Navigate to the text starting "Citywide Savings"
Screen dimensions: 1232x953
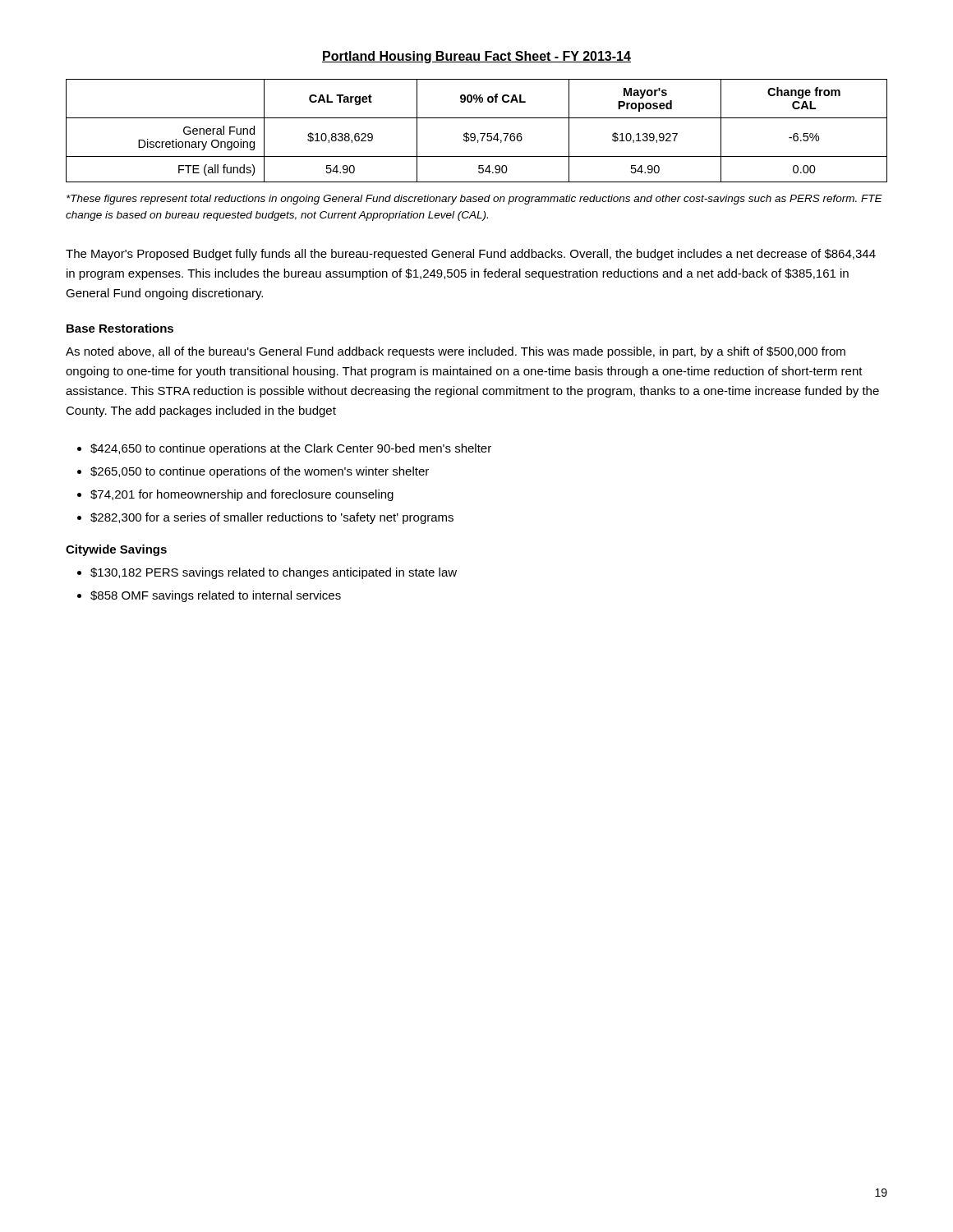click(x=116, y=549)
